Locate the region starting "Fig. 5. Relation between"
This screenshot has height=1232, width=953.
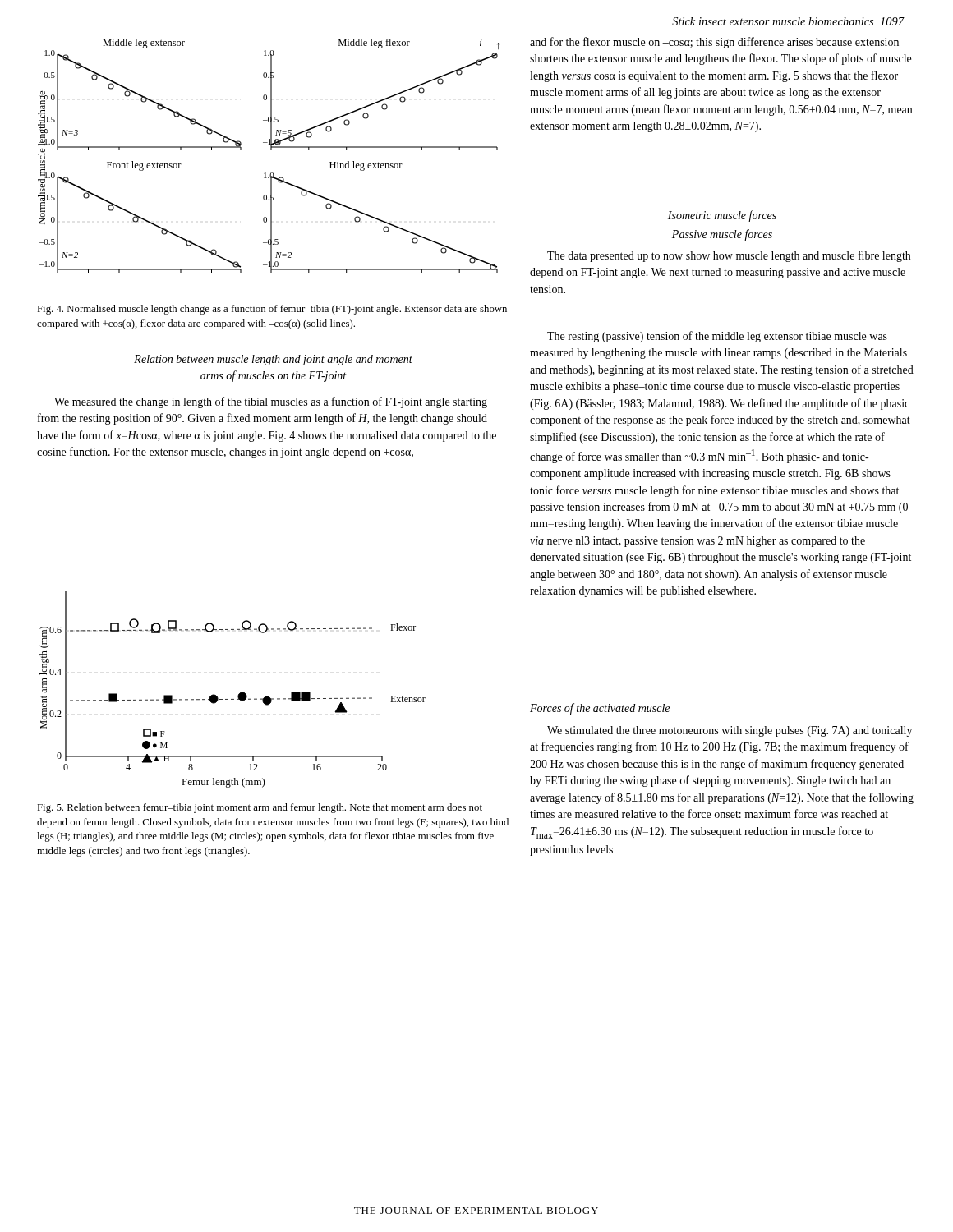pos(273,829)
